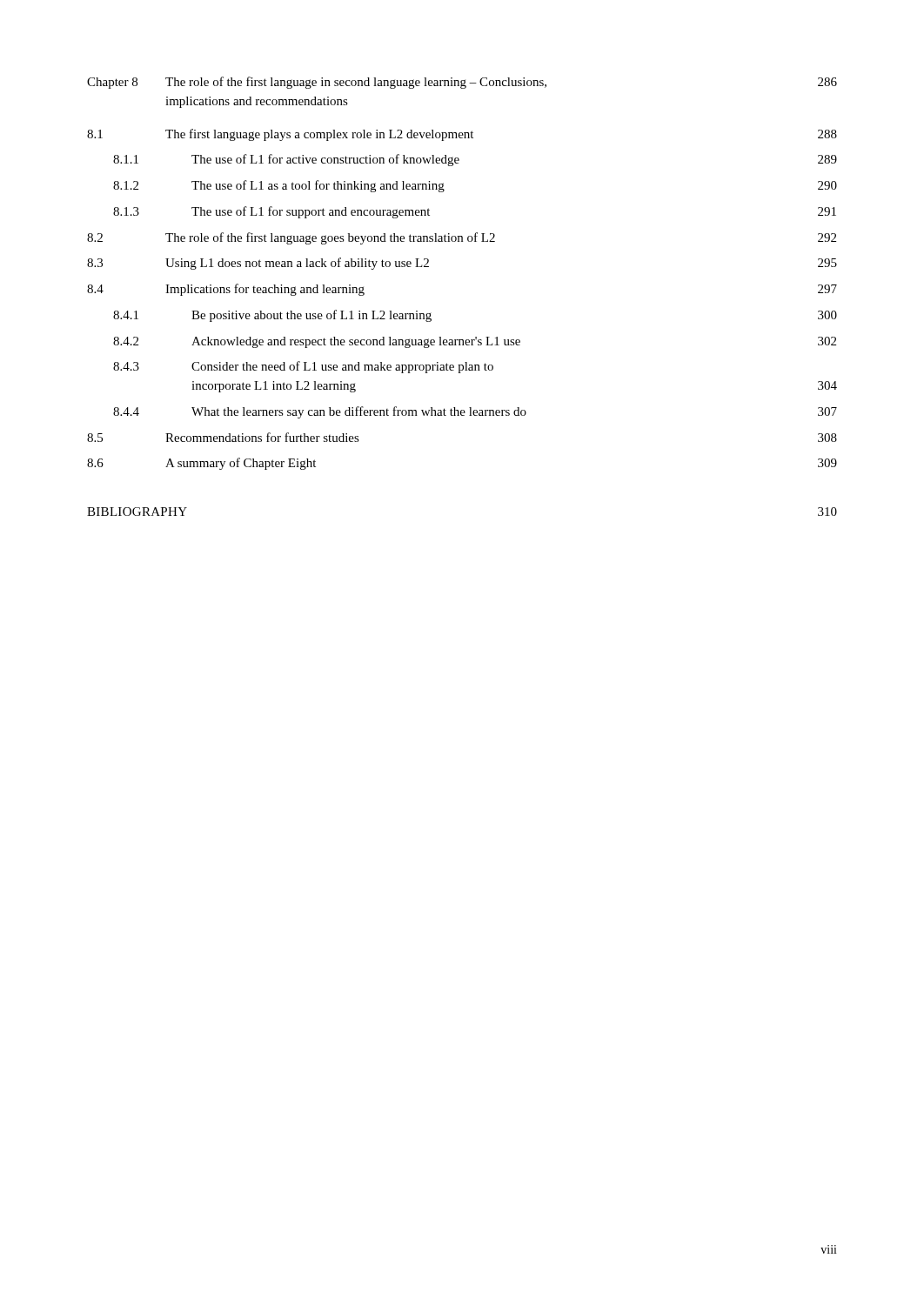Click on the block starting "8.4.3 Consider the need of L1 use"

coord(462,377)
